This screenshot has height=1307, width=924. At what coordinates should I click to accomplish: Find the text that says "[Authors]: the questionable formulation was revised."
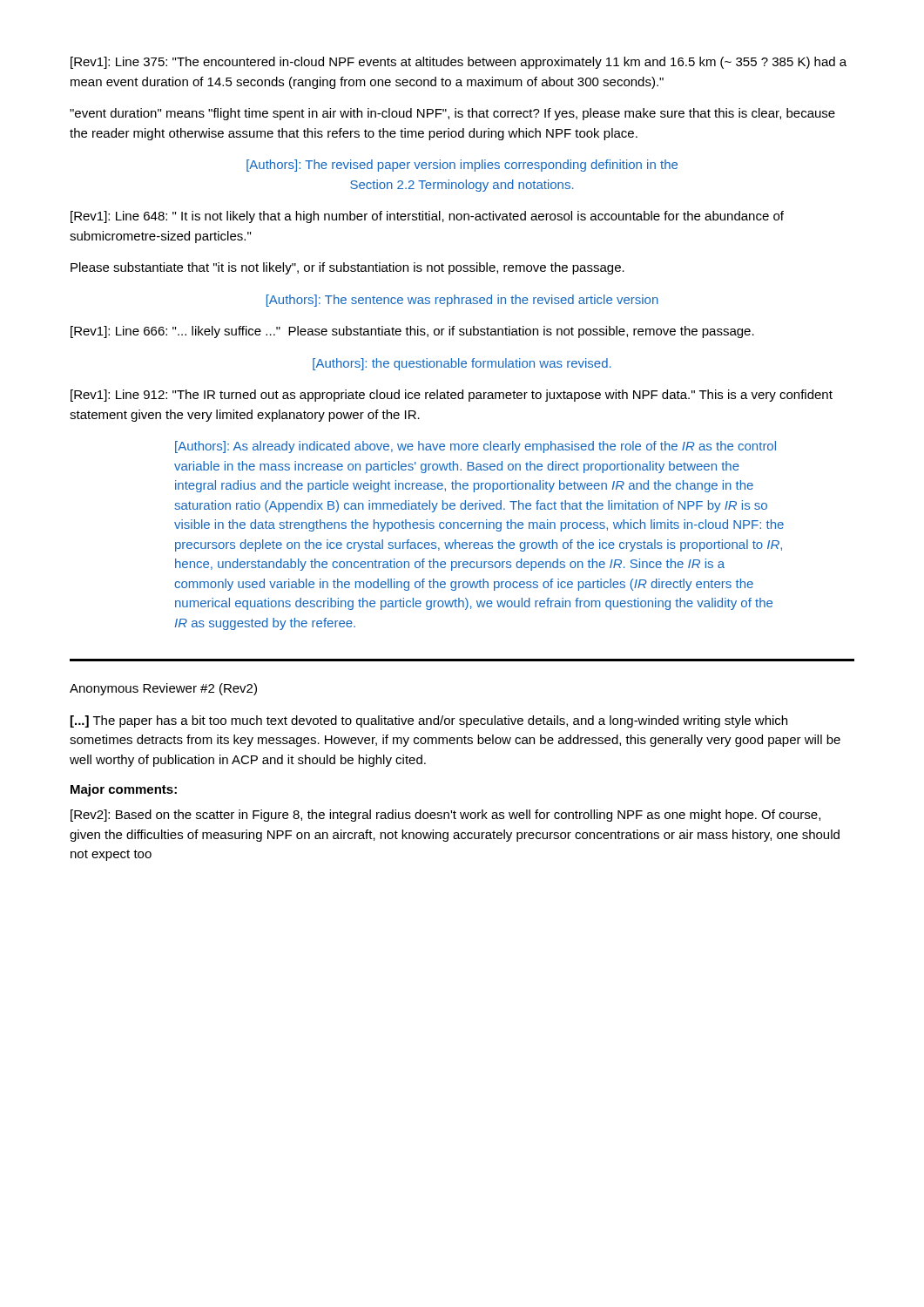462,362
